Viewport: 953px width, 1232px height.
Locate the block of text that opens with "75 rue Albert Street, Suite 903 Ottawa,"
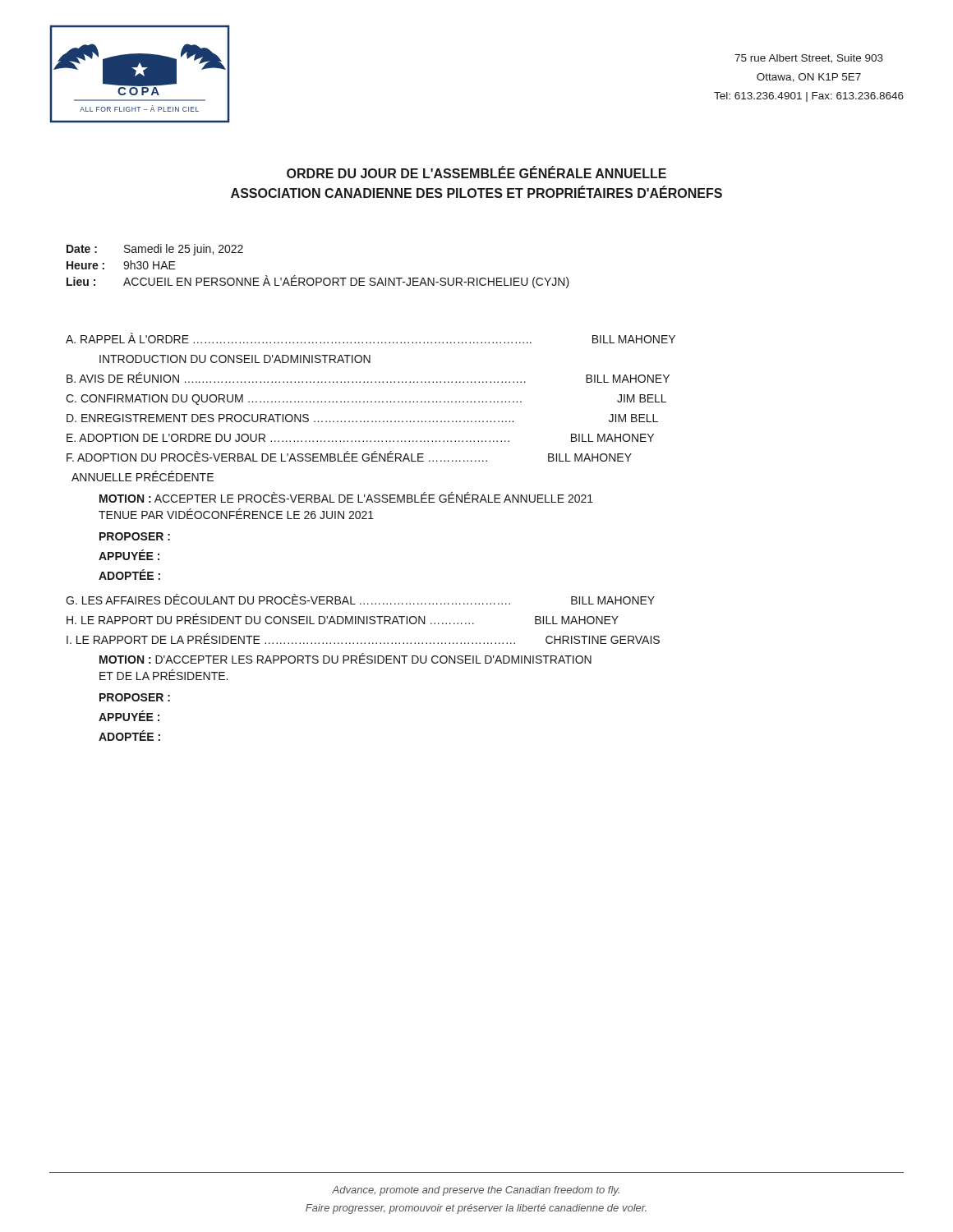tap(809, 77)
